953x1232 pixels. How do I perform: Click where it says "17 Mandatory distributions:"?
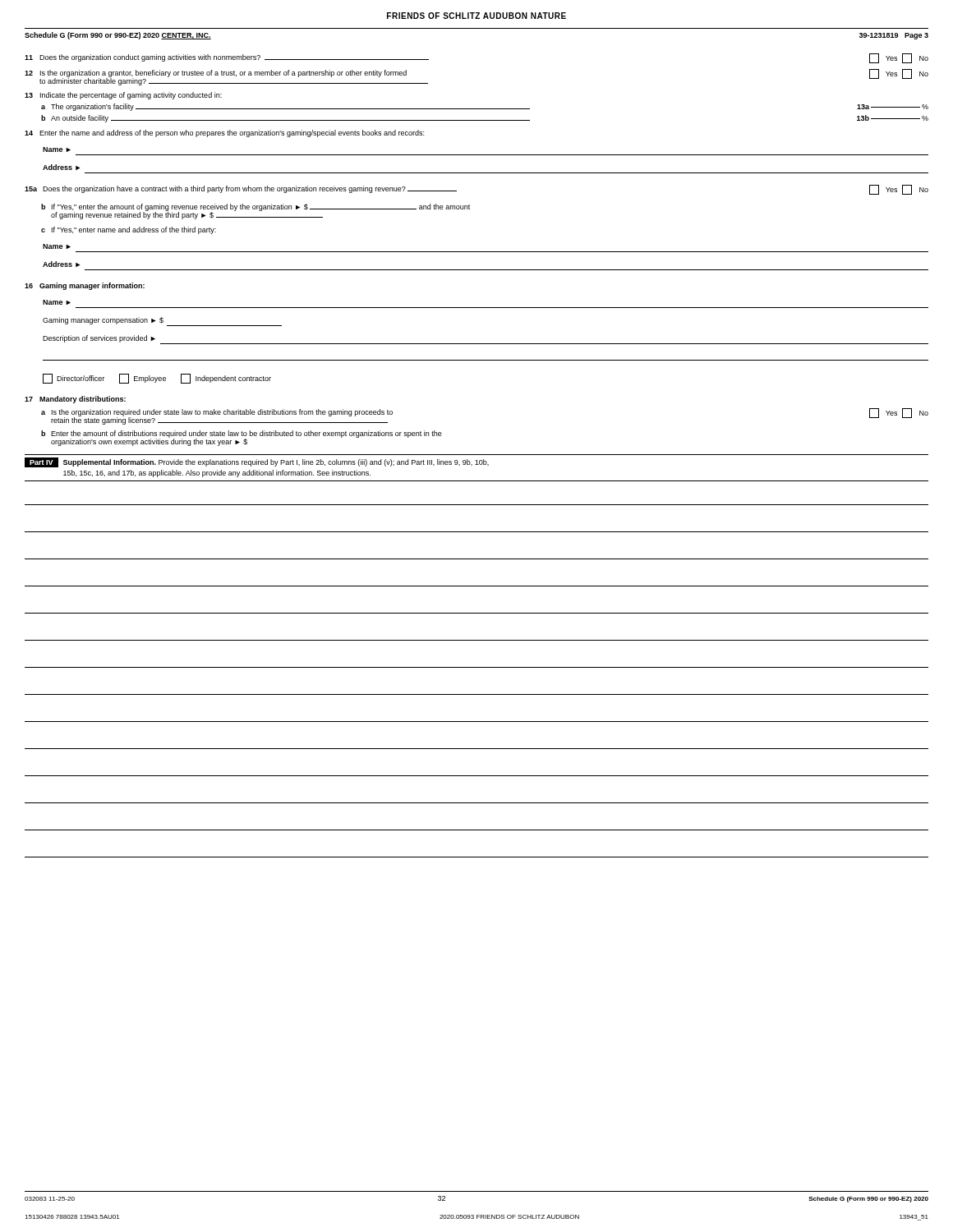coord(75,400)
